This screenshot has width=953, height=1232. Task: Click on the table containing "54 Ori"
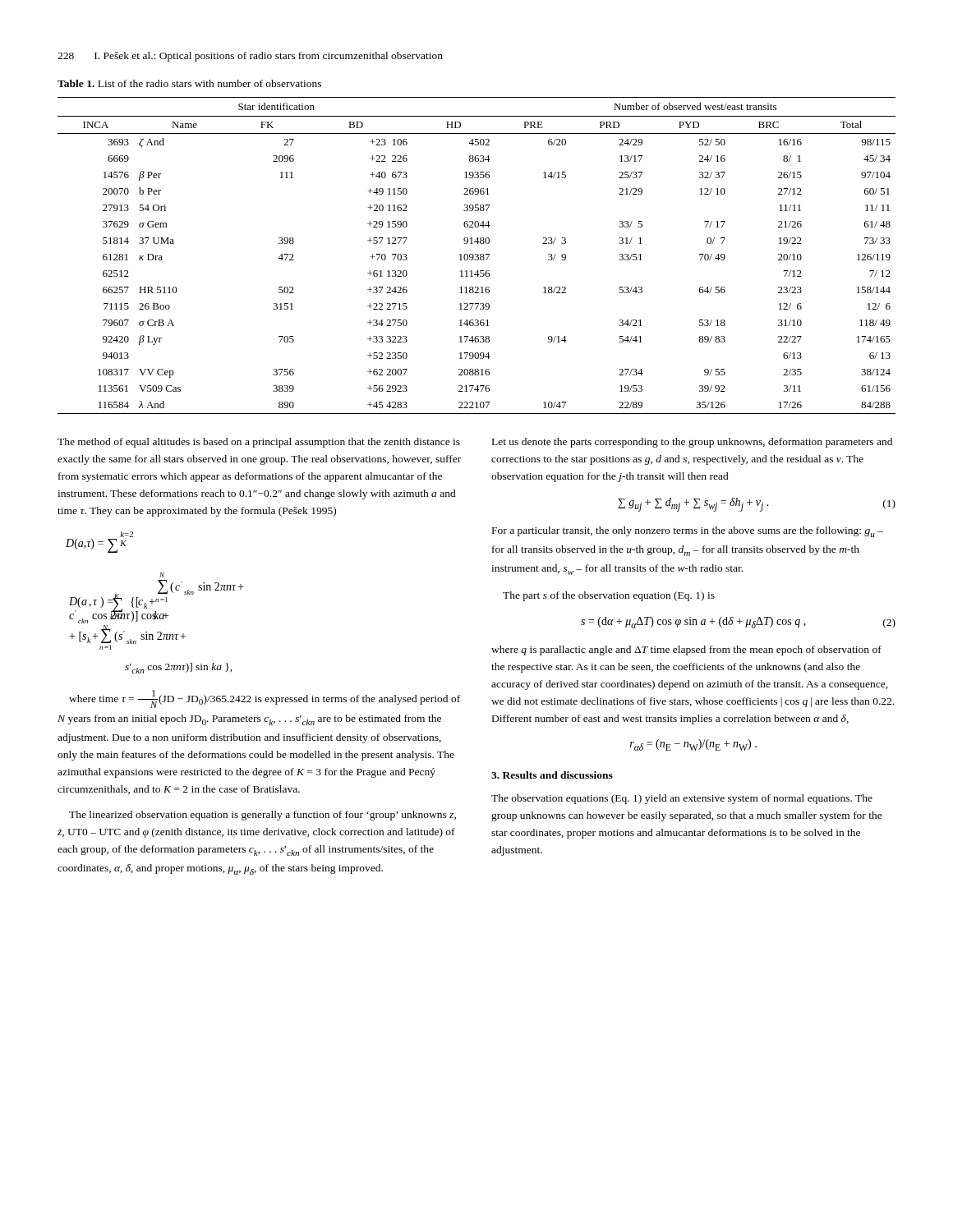[x=476, y=255]
